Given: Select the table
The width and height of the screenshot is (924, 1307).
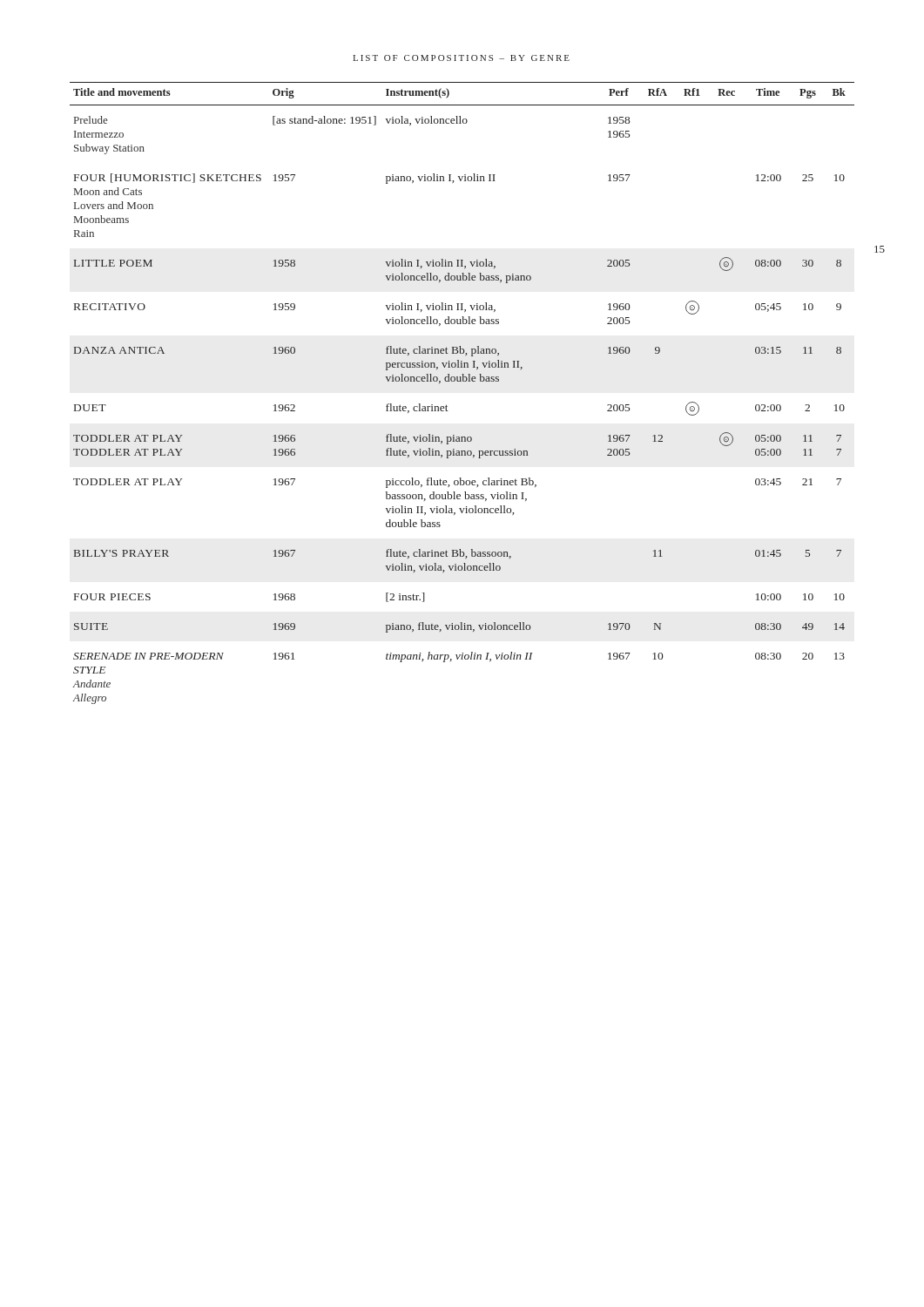Looking at the screenshot, I should (462, 397).
